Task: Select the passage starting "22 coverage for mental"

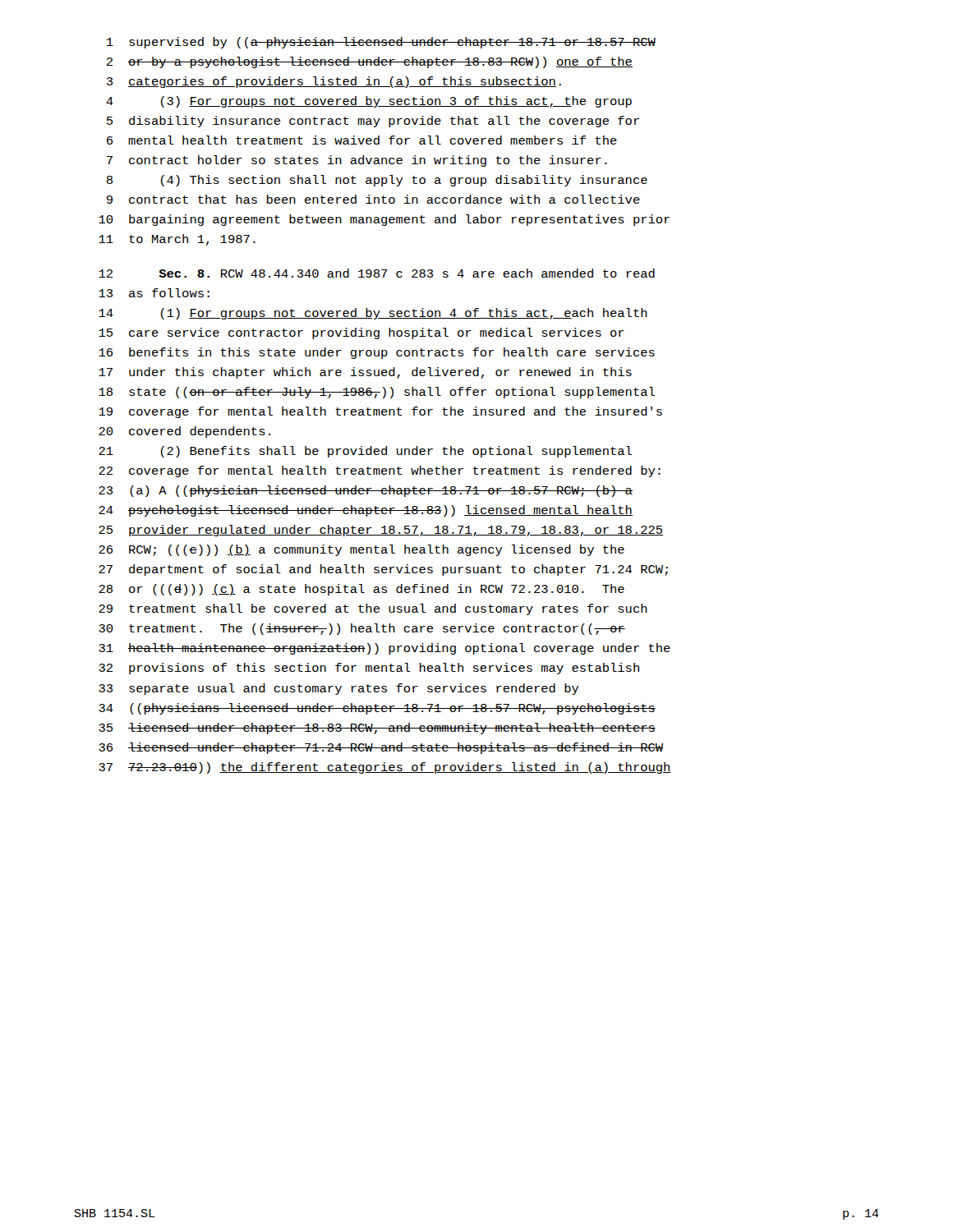Action: (476, 472)
